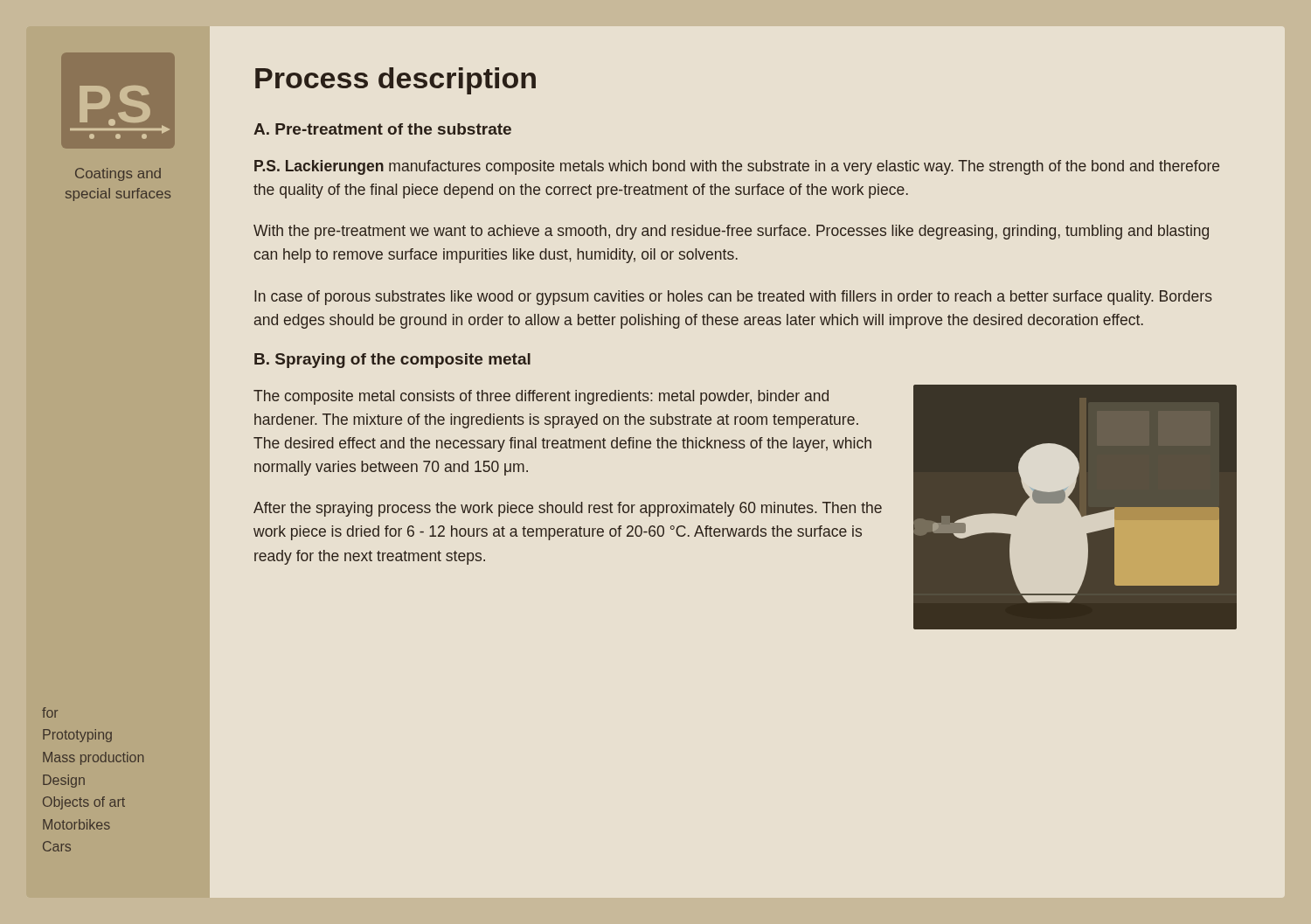Navigate to the passage starting "for Prototyping Mass production Design Objects of art"
Image resolution: width=1311 pixels, height=924 pixels.
coord(93,780)
